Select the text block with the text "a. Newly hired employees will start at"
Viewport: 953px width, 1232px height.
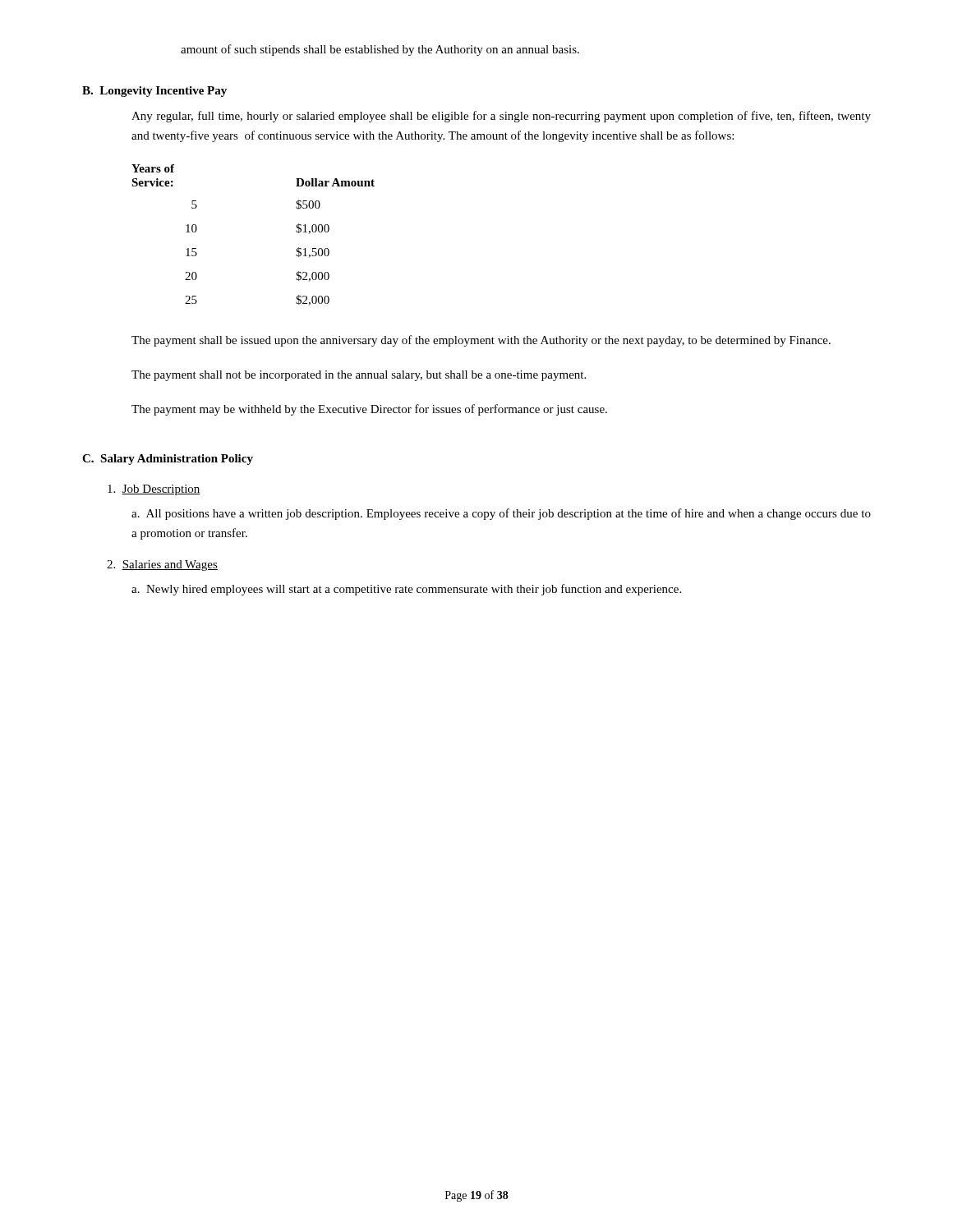(407, 589)
